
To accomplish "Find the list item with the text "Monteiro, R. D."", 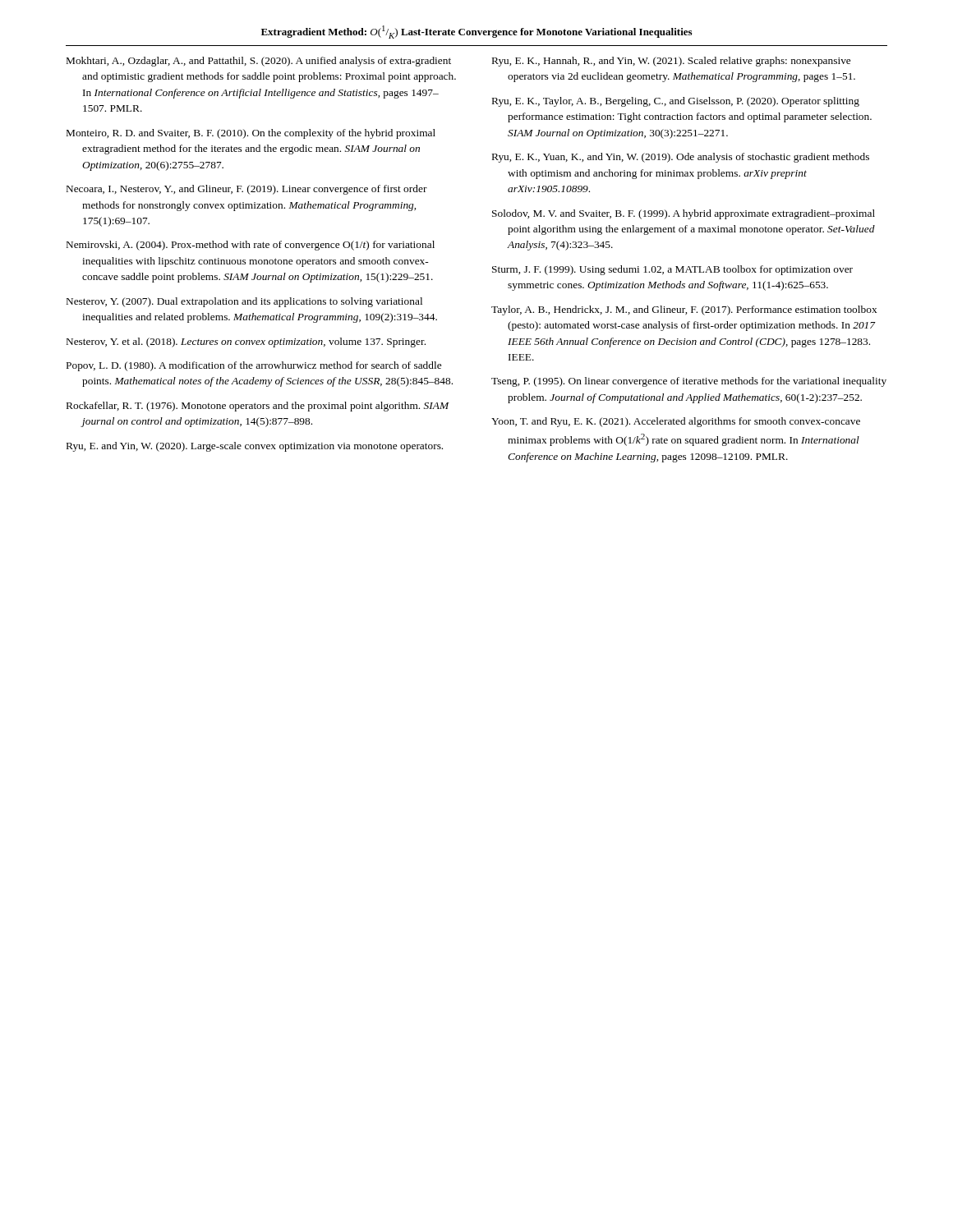I will pyautogui.click(x=251, y=148).
